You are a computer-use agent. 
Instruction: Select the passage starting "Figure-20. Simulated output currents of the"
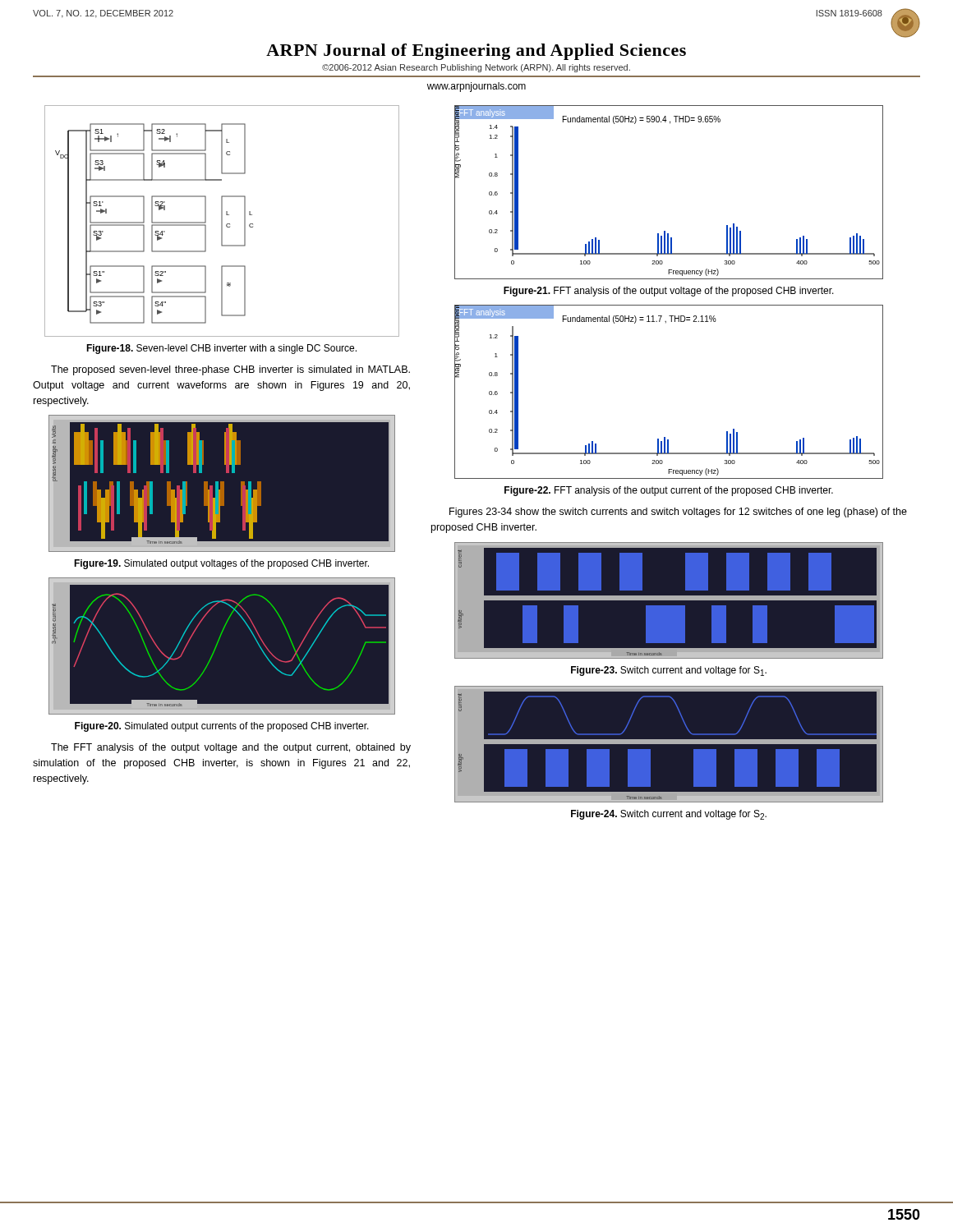pos(222,726)
